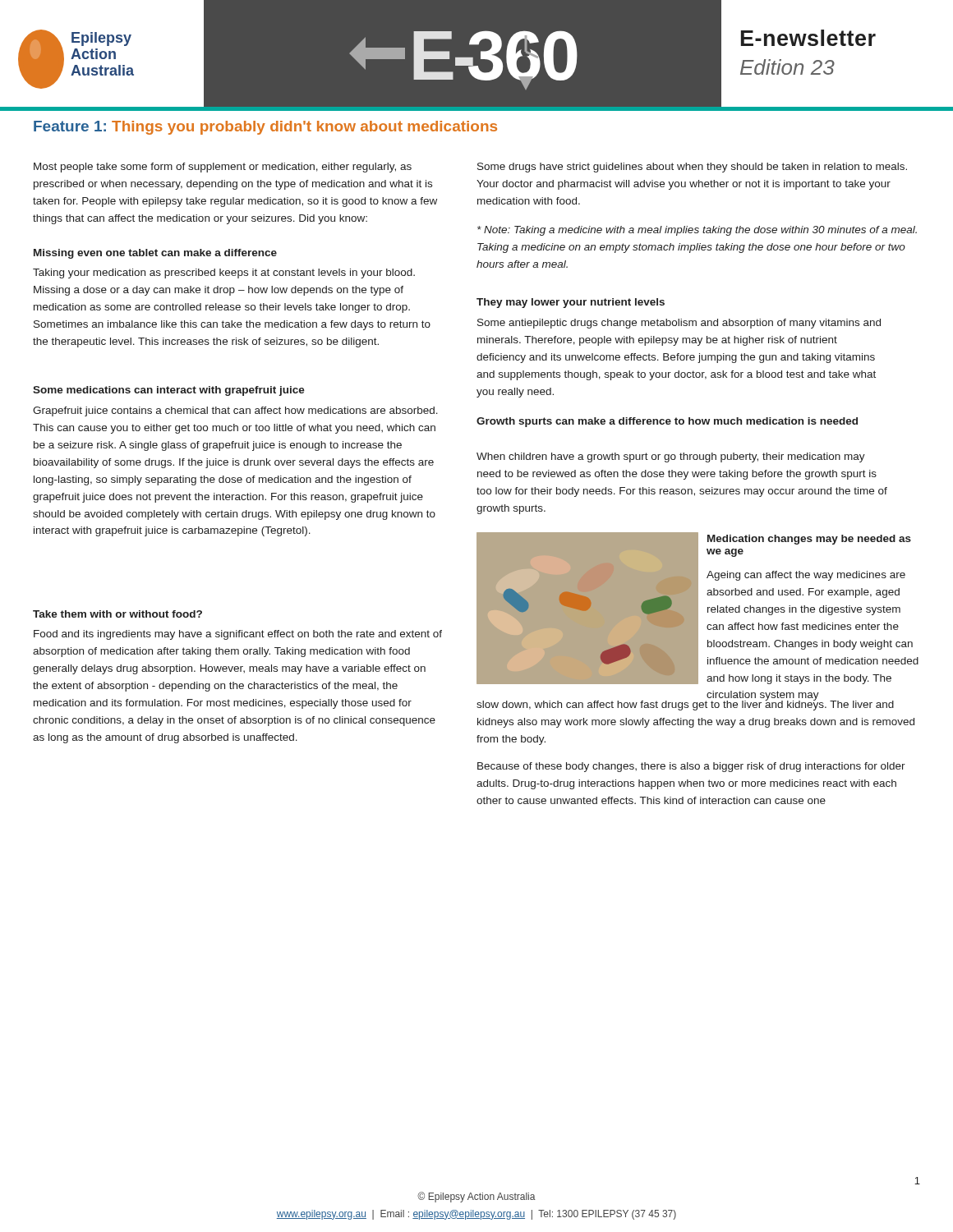Find the region starting "Some drugs have strict guidelines about when they"
Image resolution: width=953 pixels, height=1232 pixels.
click(x=698, y=216)
